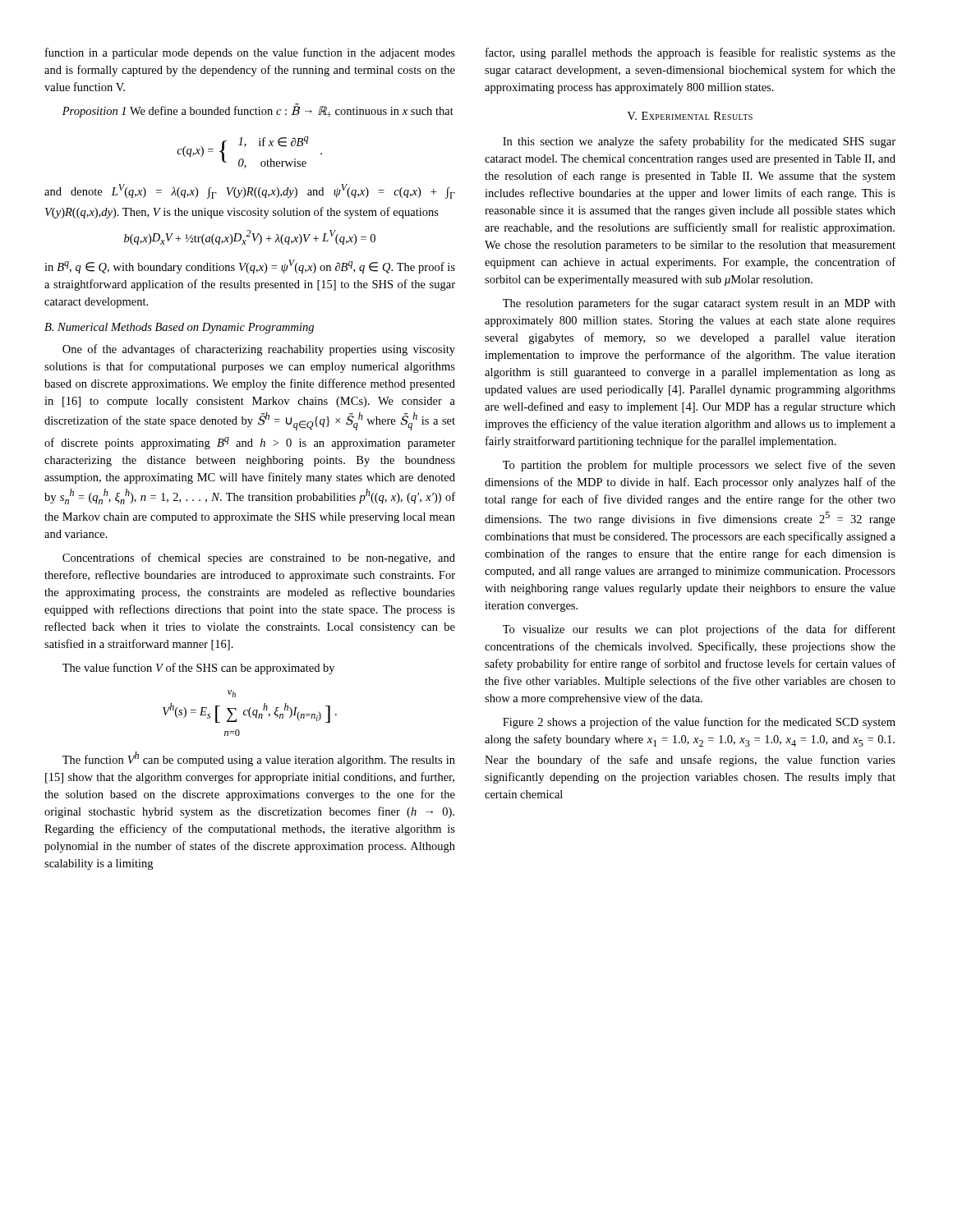Screen dimensions: 1232x953
Task: Point to the block starting "The function Vh can be computed using"
Action: pyautogui.click(x=250, y=810)
